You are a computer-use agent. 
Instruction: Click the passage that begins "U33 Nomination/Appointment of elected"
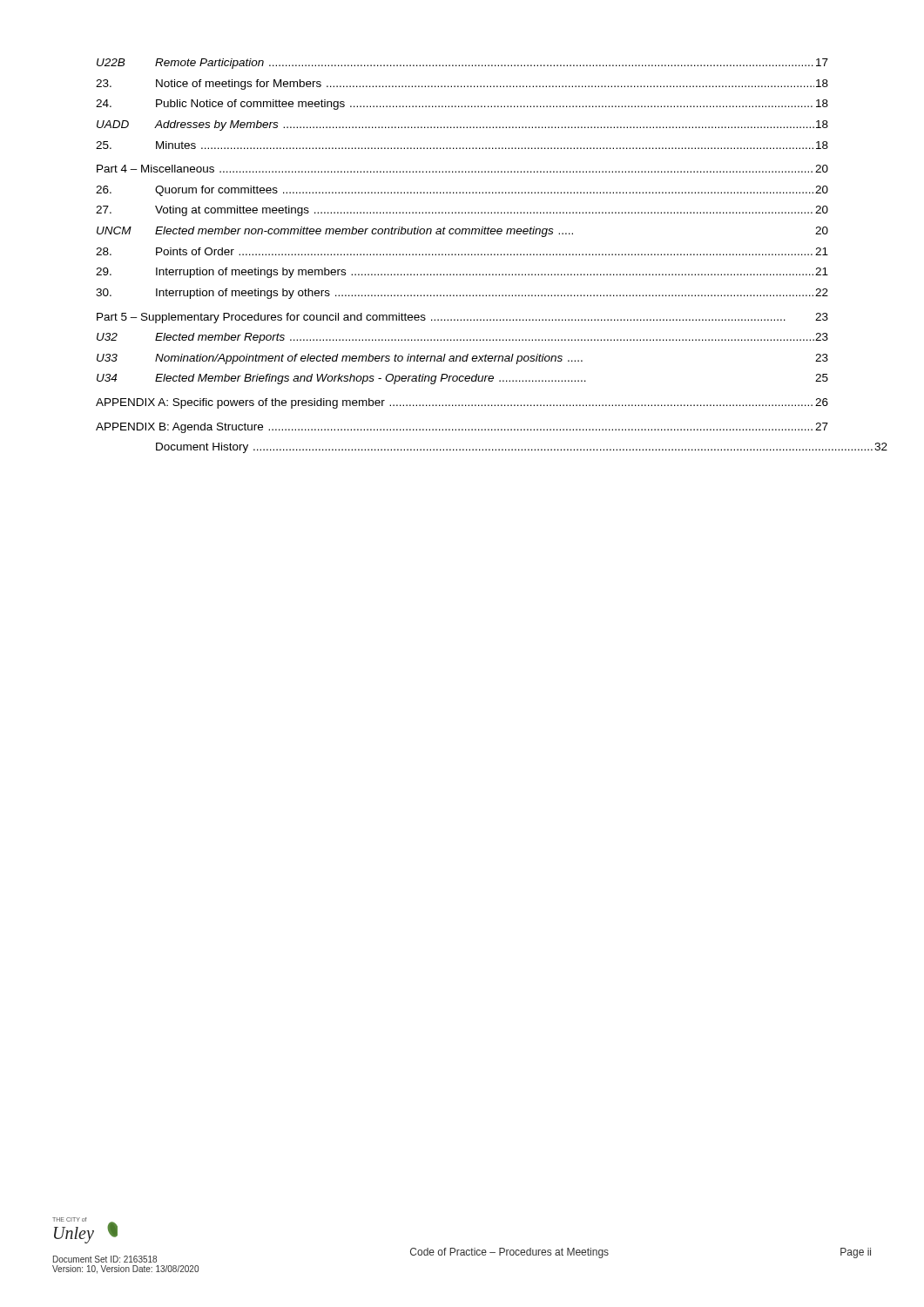point(462,358)
